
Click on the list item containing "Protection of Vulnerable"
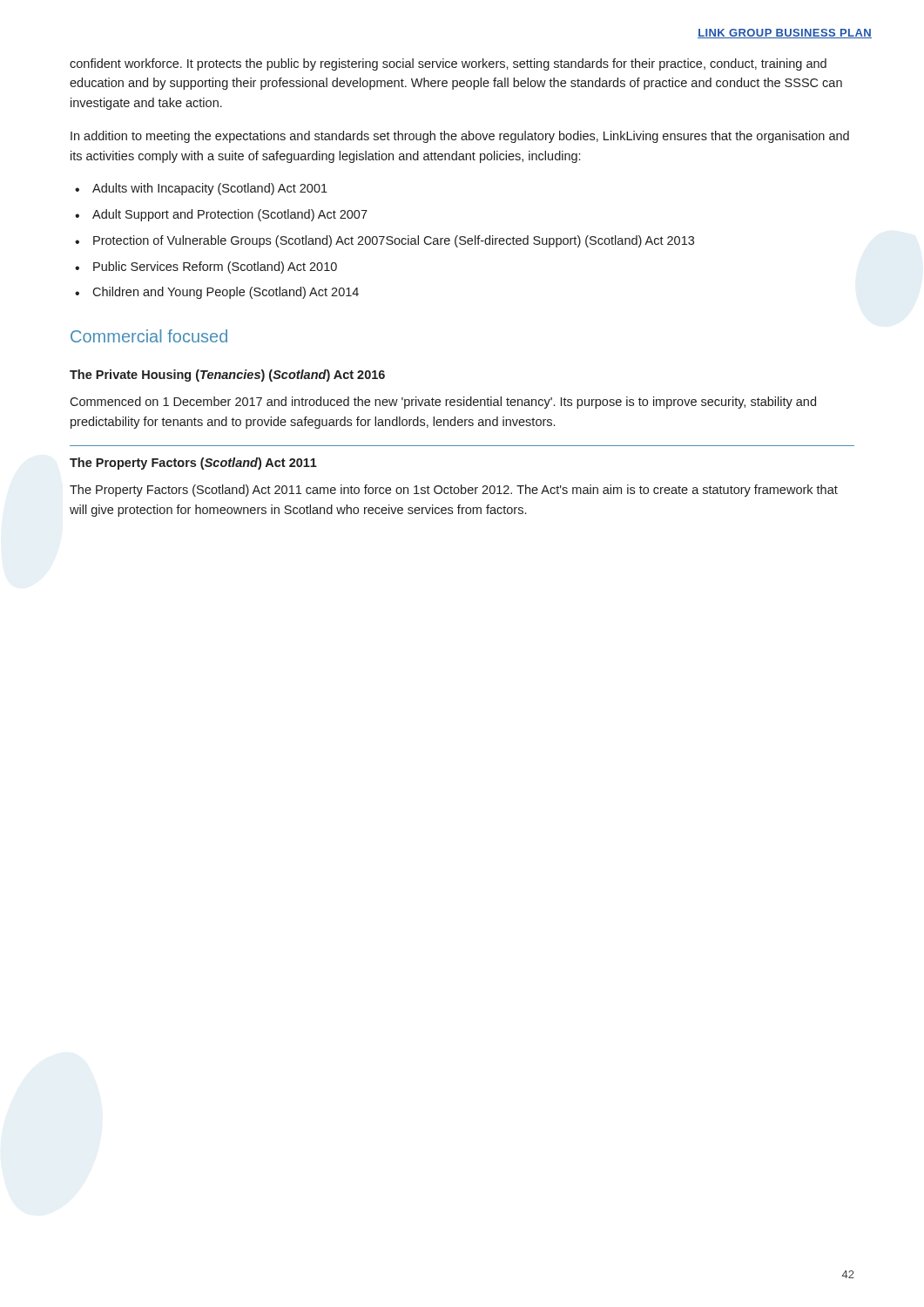click(394, 240)
